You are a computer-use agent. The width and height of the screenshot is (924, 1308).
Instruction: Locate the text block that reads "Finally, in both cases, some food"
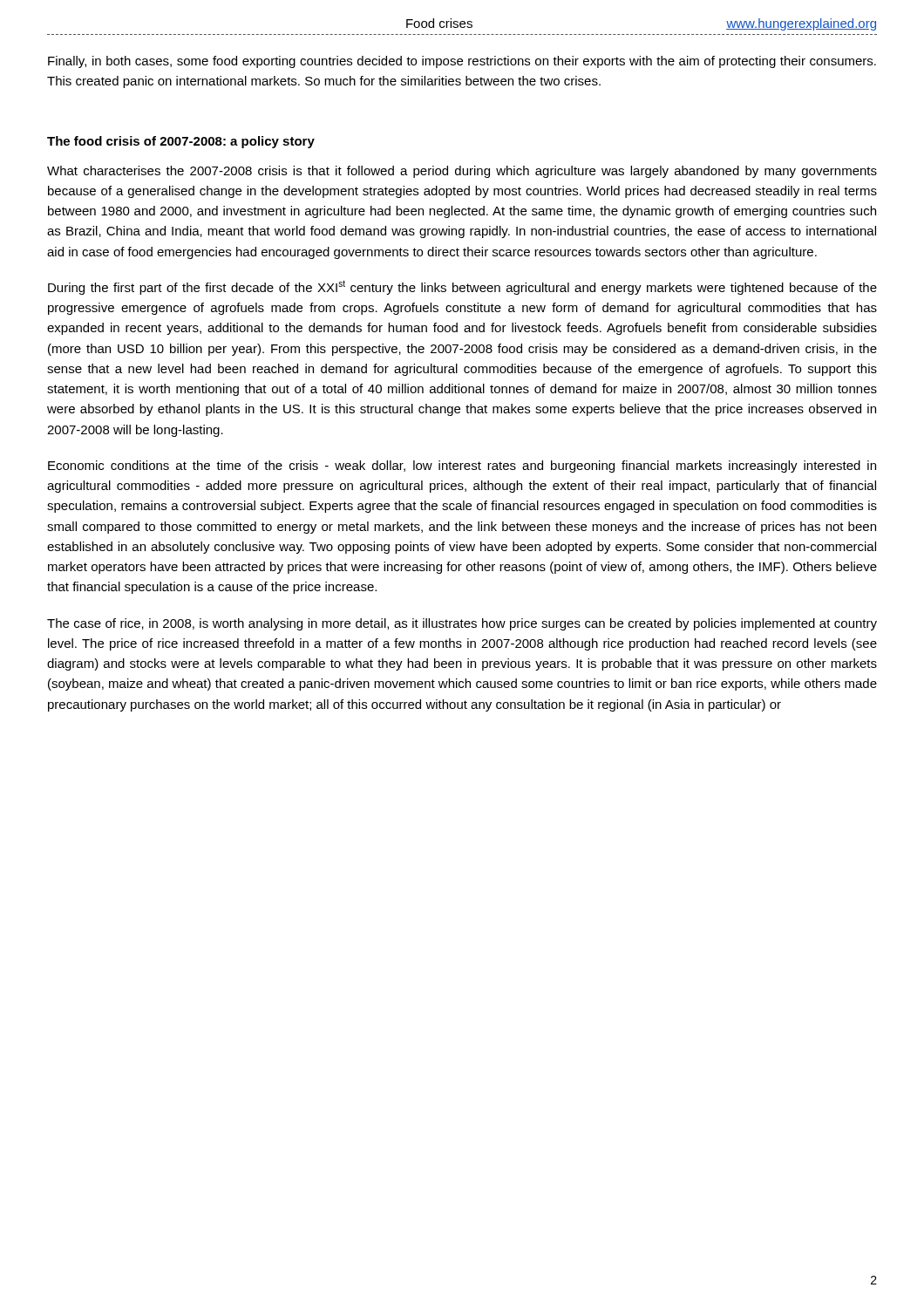coord(462,71)
